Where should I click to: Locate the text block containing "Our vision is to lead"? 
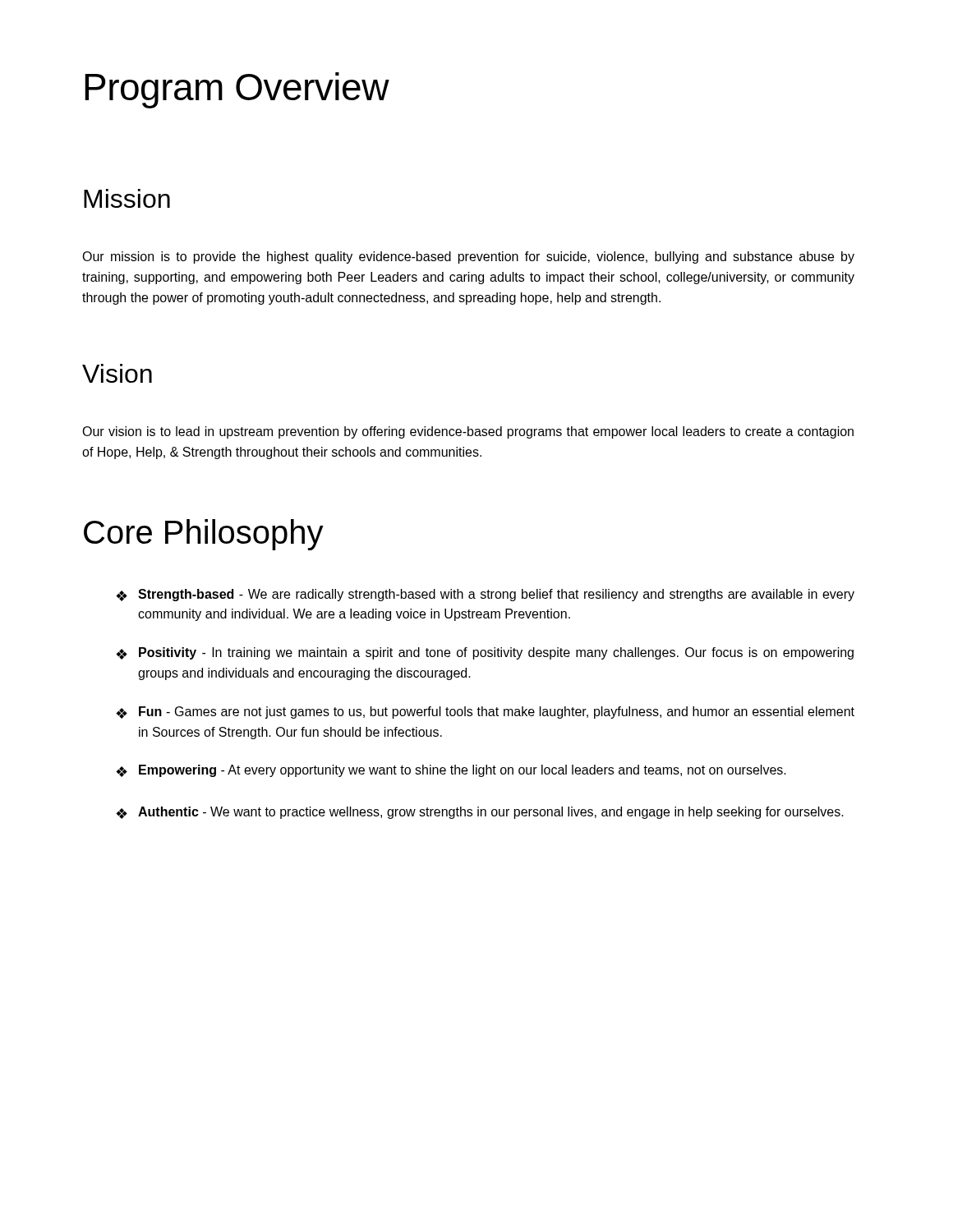pyautogui.click(x=468, y=443)
